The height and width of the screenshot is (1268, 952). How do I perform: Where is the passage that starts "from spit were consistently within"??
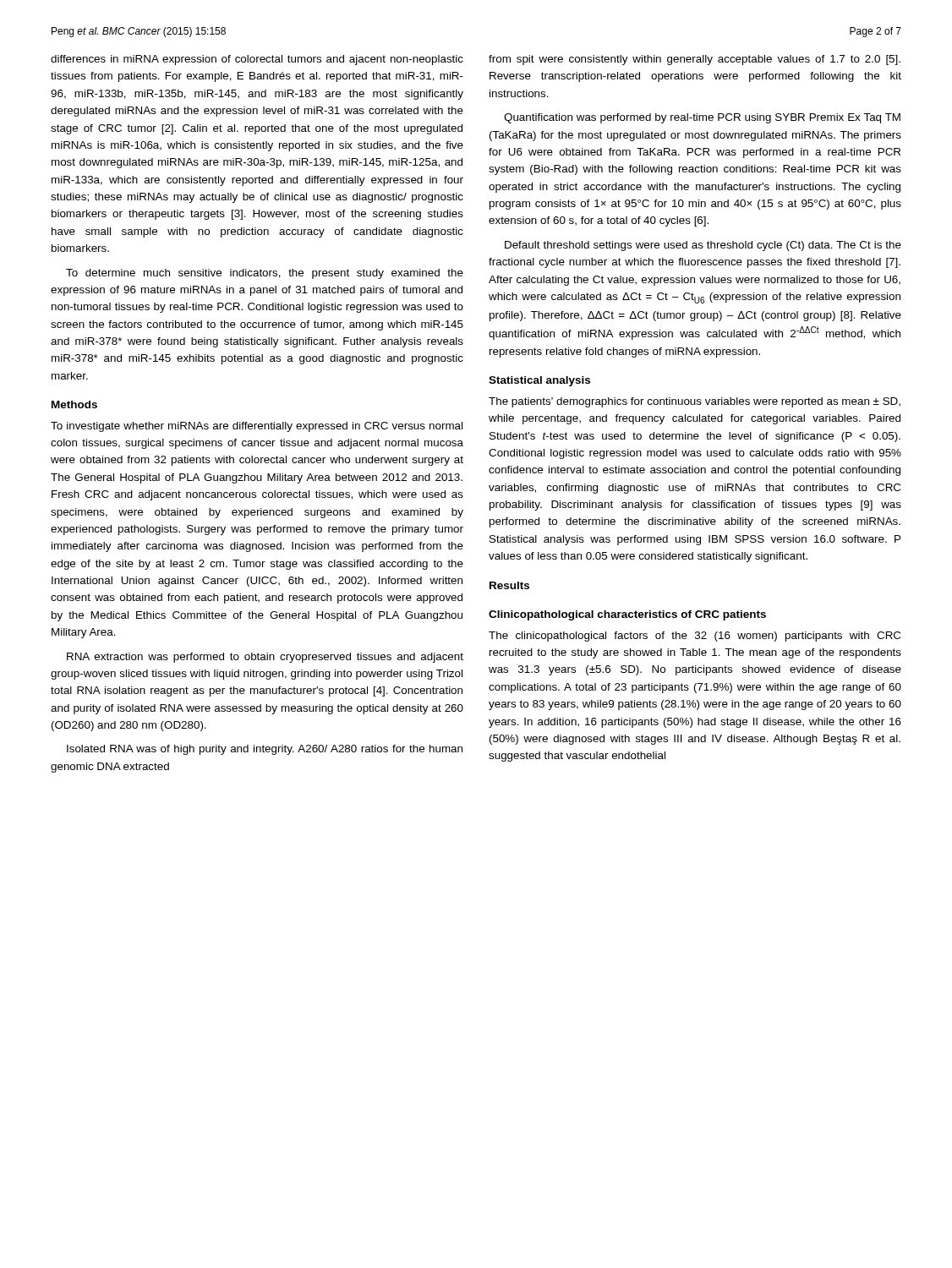[695, 77]
